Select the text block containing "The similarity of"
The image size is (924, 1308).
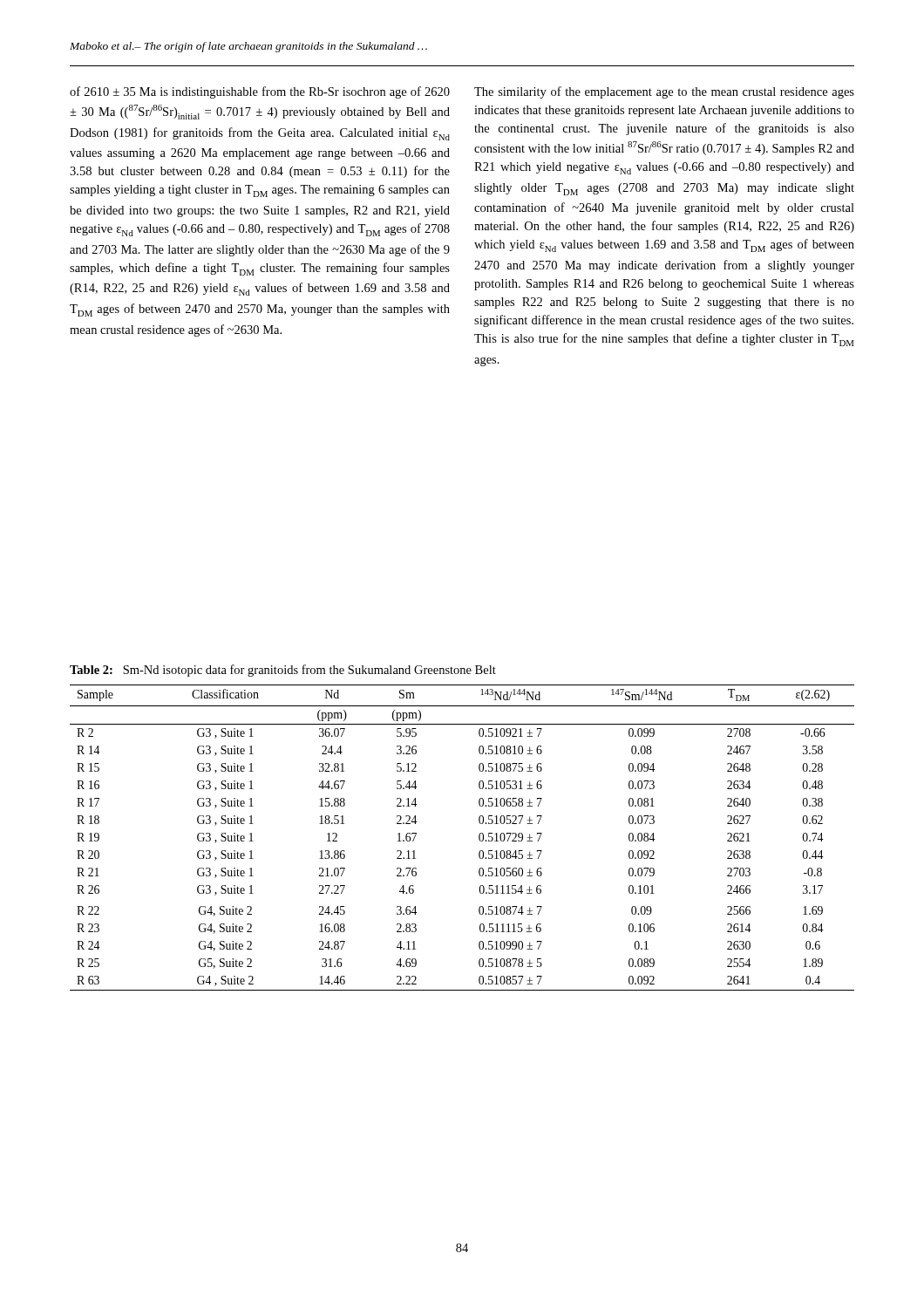[x=664, y=225]
